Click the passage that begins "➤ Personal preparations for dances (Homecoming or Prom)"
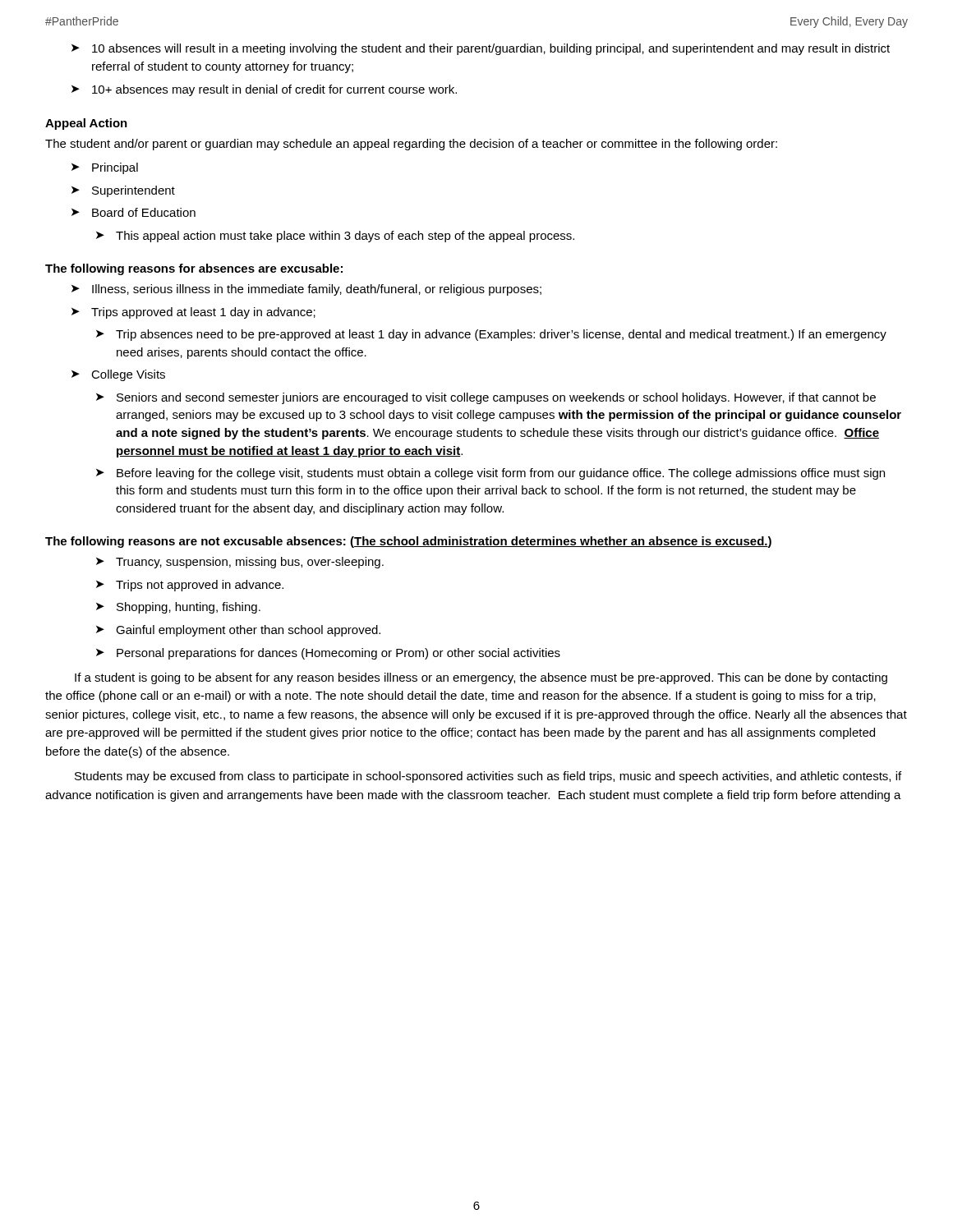This screenshot has height=1232, width=953. 501,653
